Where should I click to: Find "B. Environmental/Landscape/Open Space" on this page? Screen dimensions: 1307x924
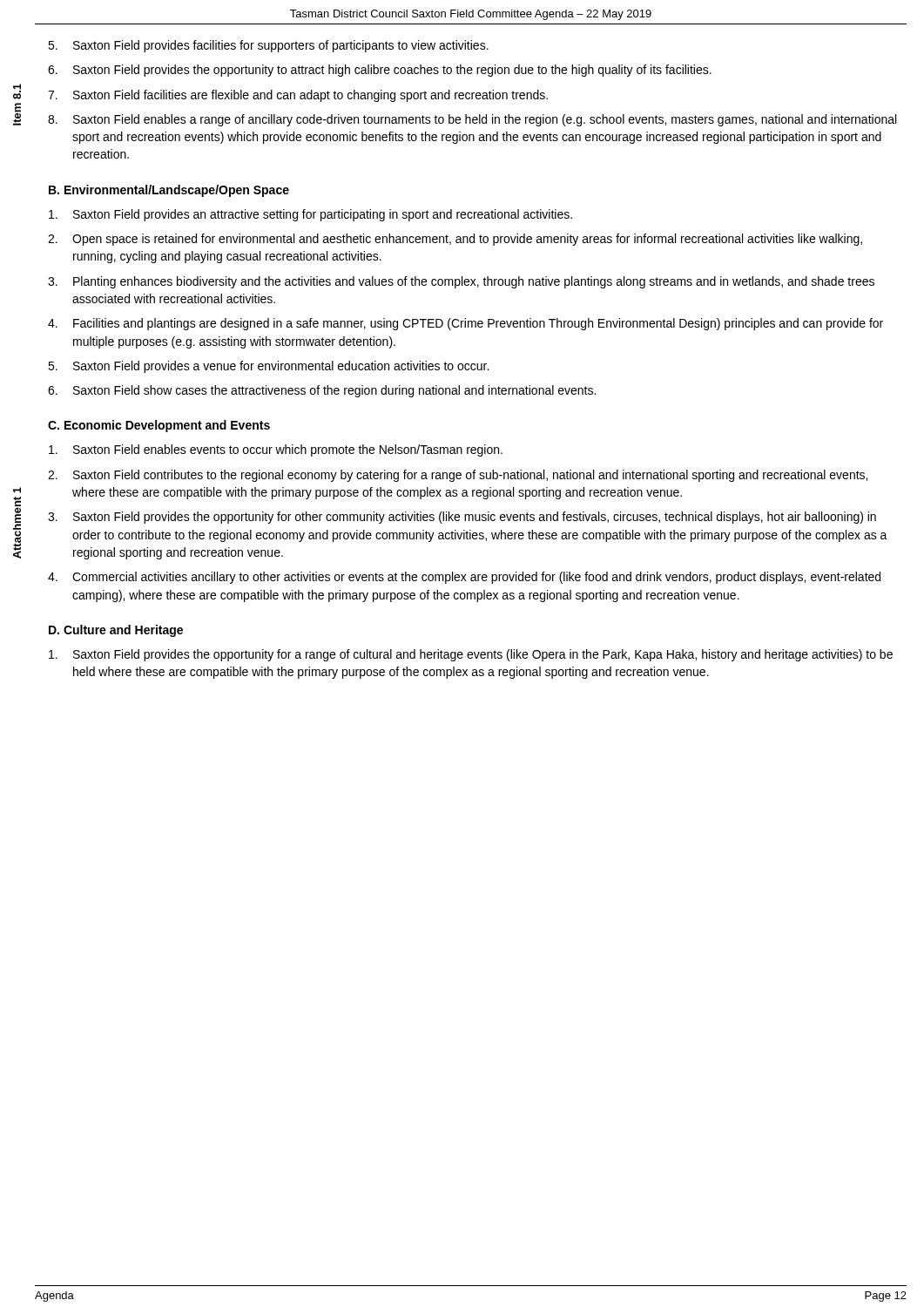(x=168, y=190)
